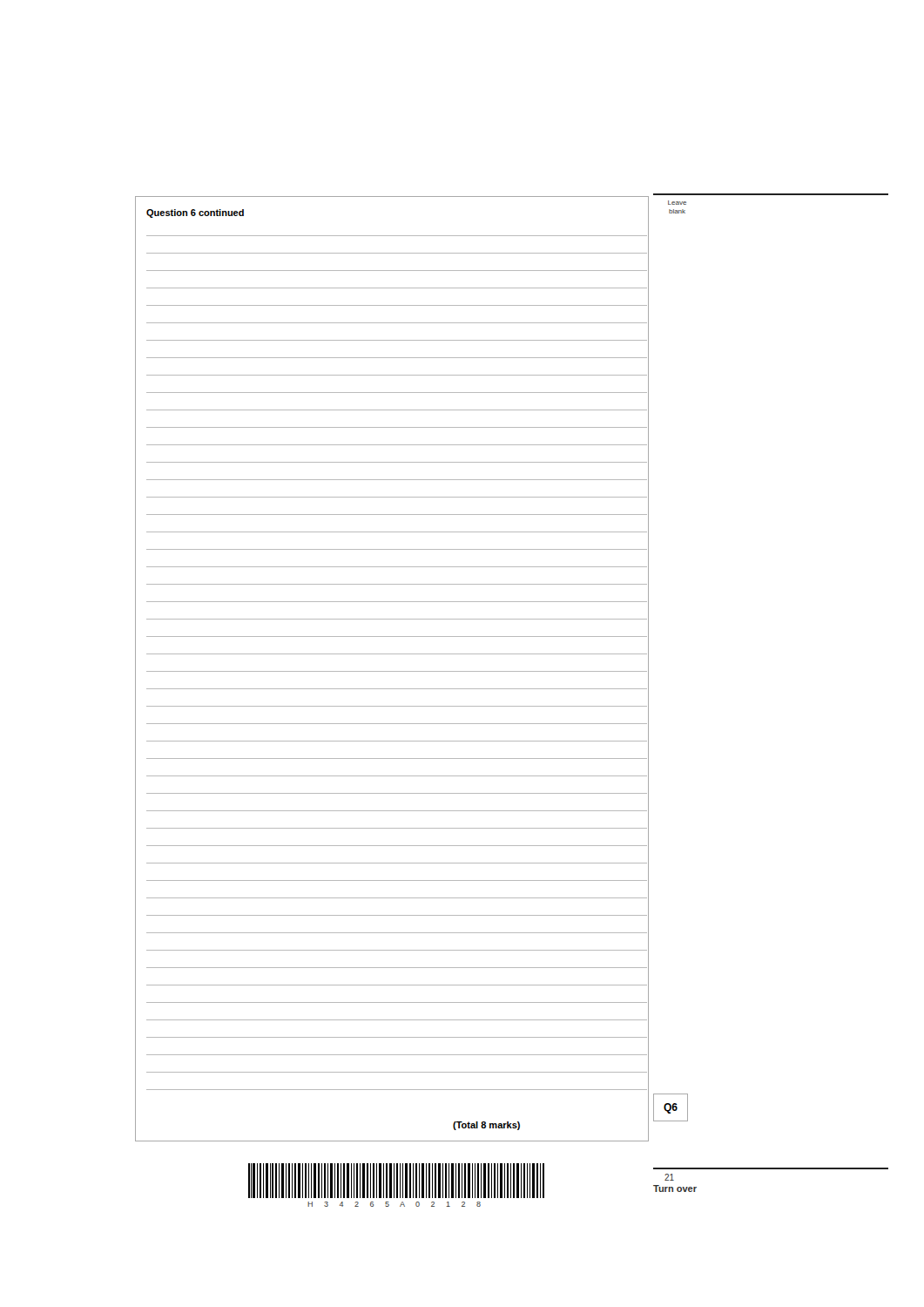Locate the element starting "(Total 8 marks)"
The image size is (924, 1307).
pos(487,1125)
